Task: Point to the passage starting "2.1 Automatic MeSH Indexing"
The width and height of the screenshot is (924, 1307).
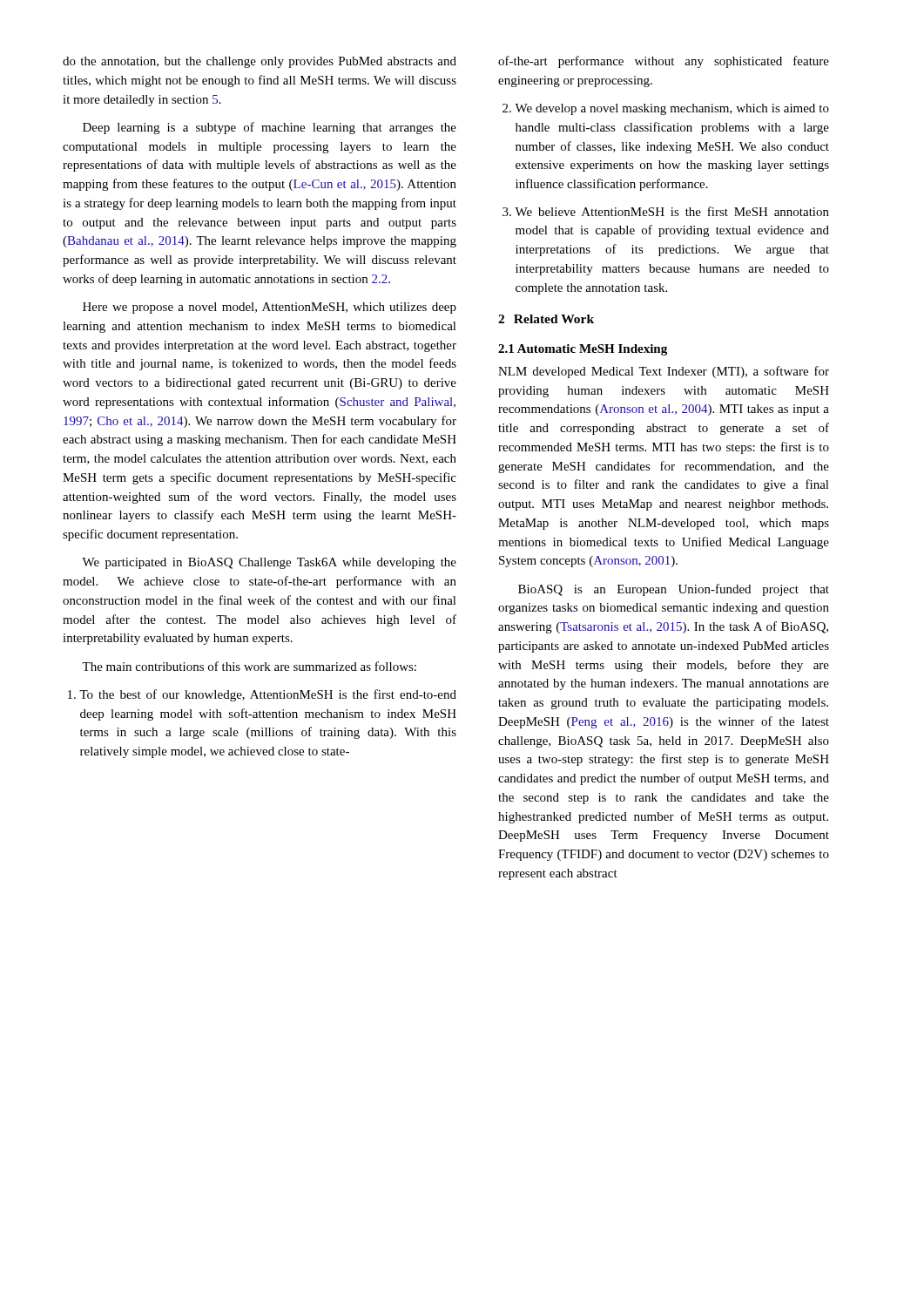Action: point(664,349)
